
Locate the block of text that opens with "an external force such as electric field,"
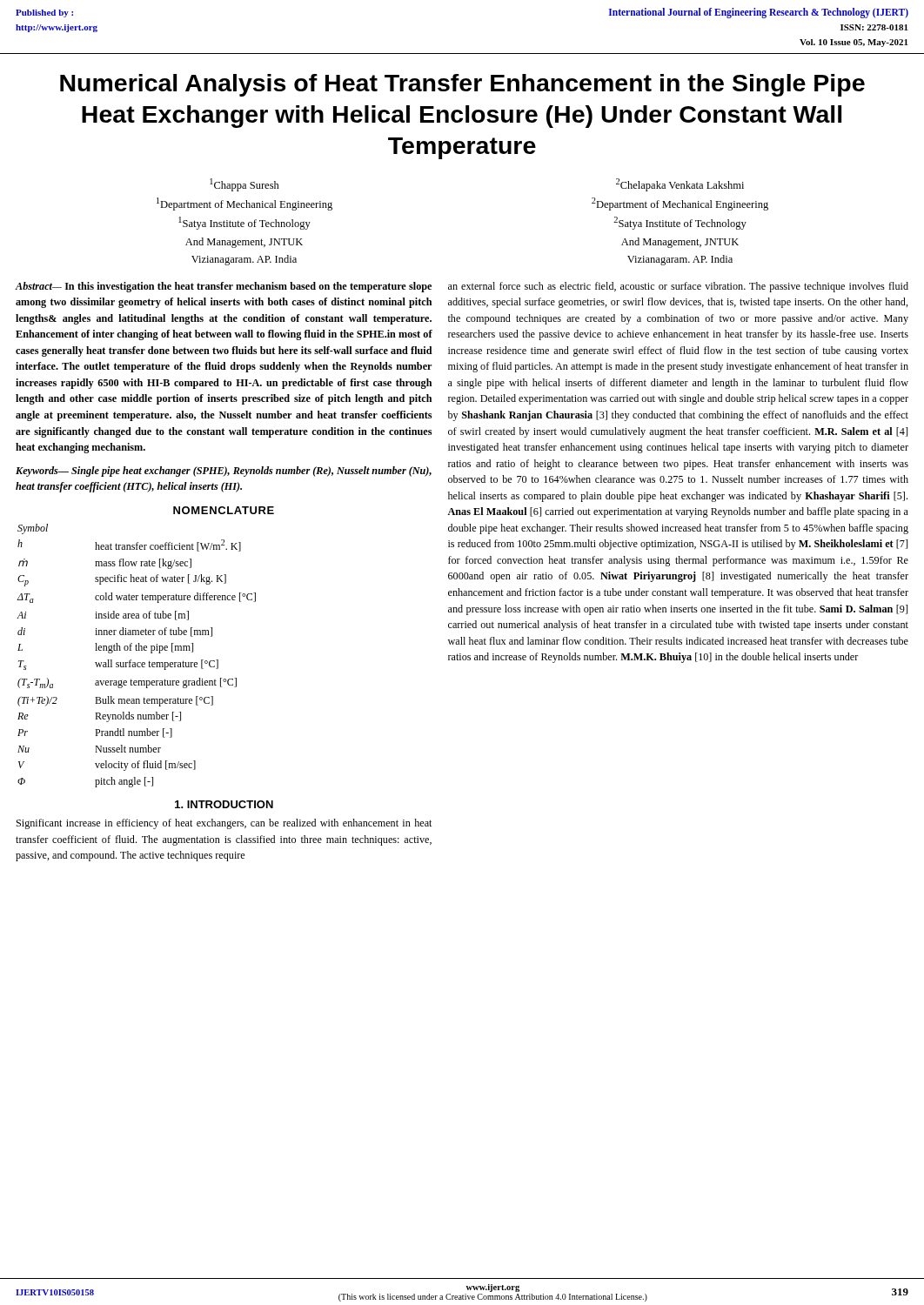click(x=678, y=471)
